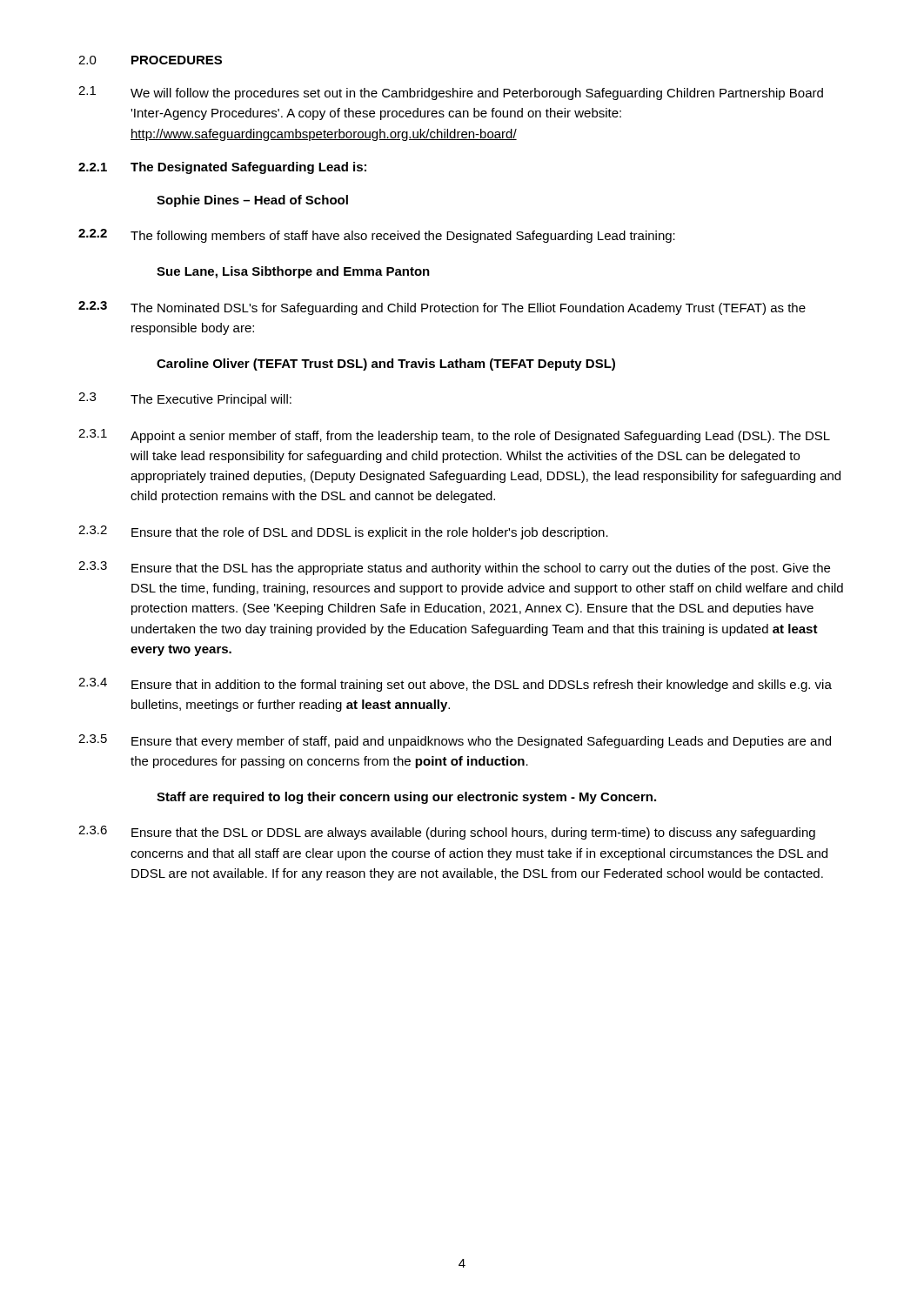Viewport: 924px width, 1305px height.
Task: Navigate to the passage starting "Caroline Oliver (TEFAT Trust"
Action: coord(386,363)
